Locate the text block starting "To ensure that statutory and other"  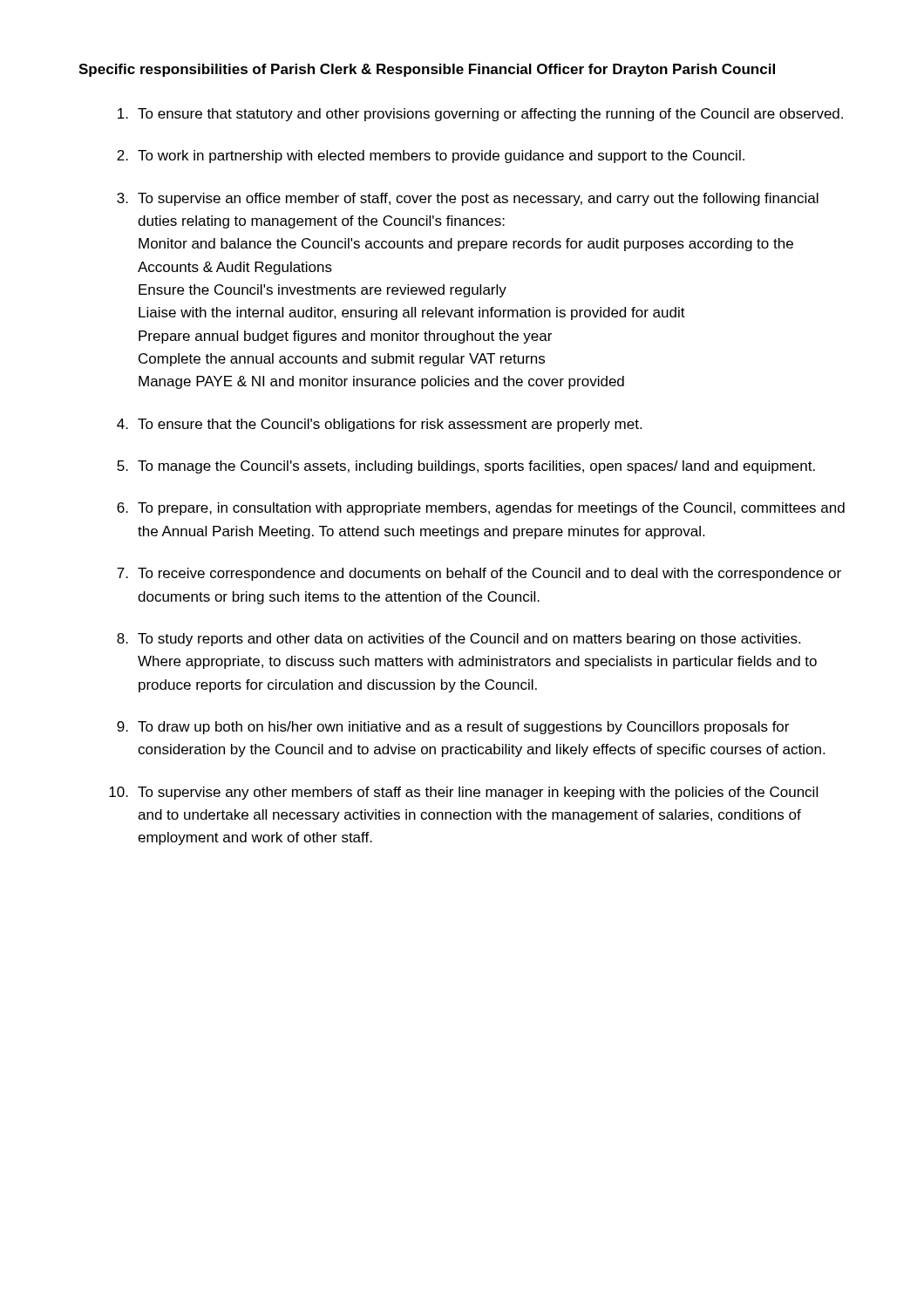462,114
